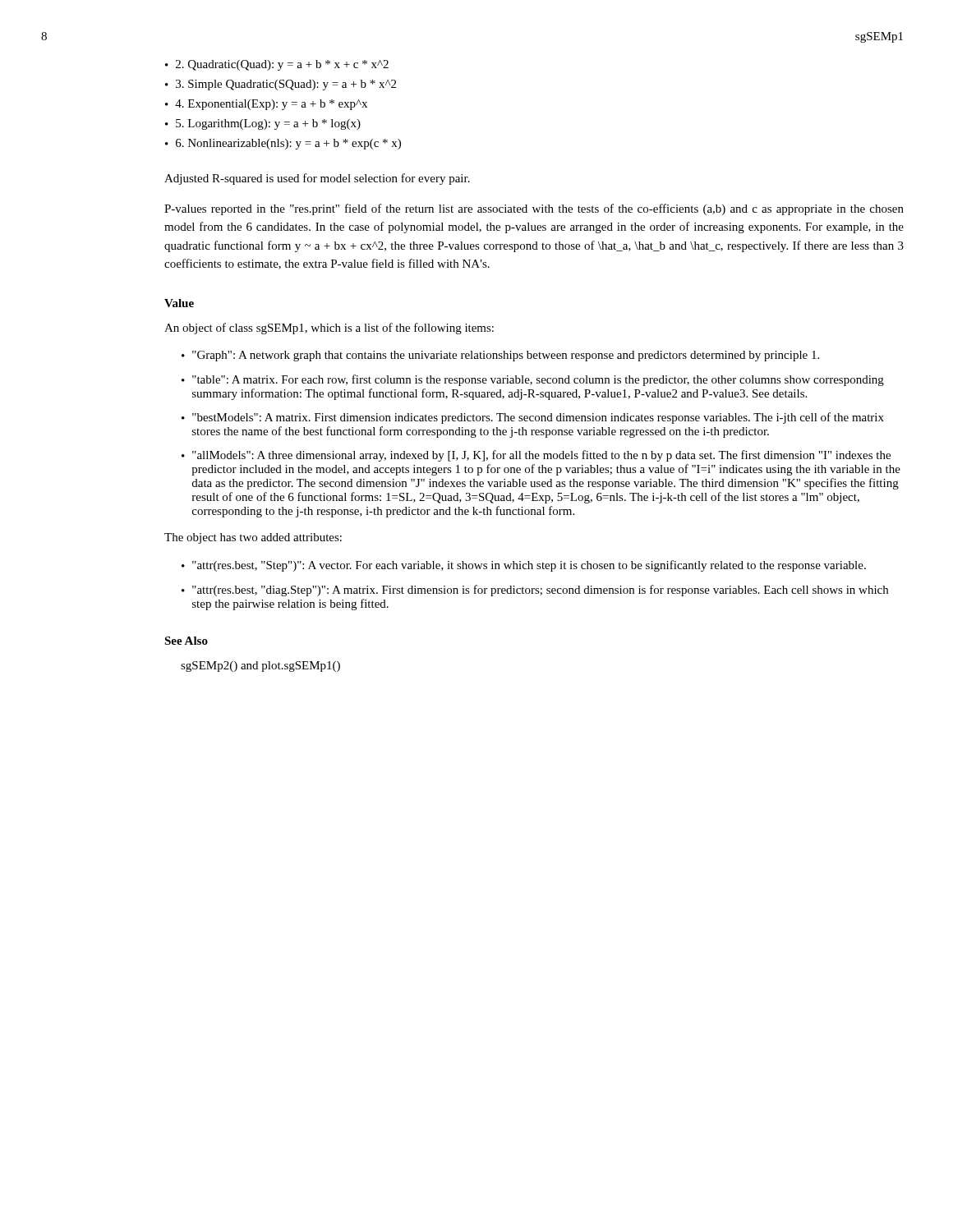The height and width of the screenshot is (1232, 953).
Task: Select the list item that reads "• "attr(res.best, "diag.Step")":"
Action: tap(542, 597)
